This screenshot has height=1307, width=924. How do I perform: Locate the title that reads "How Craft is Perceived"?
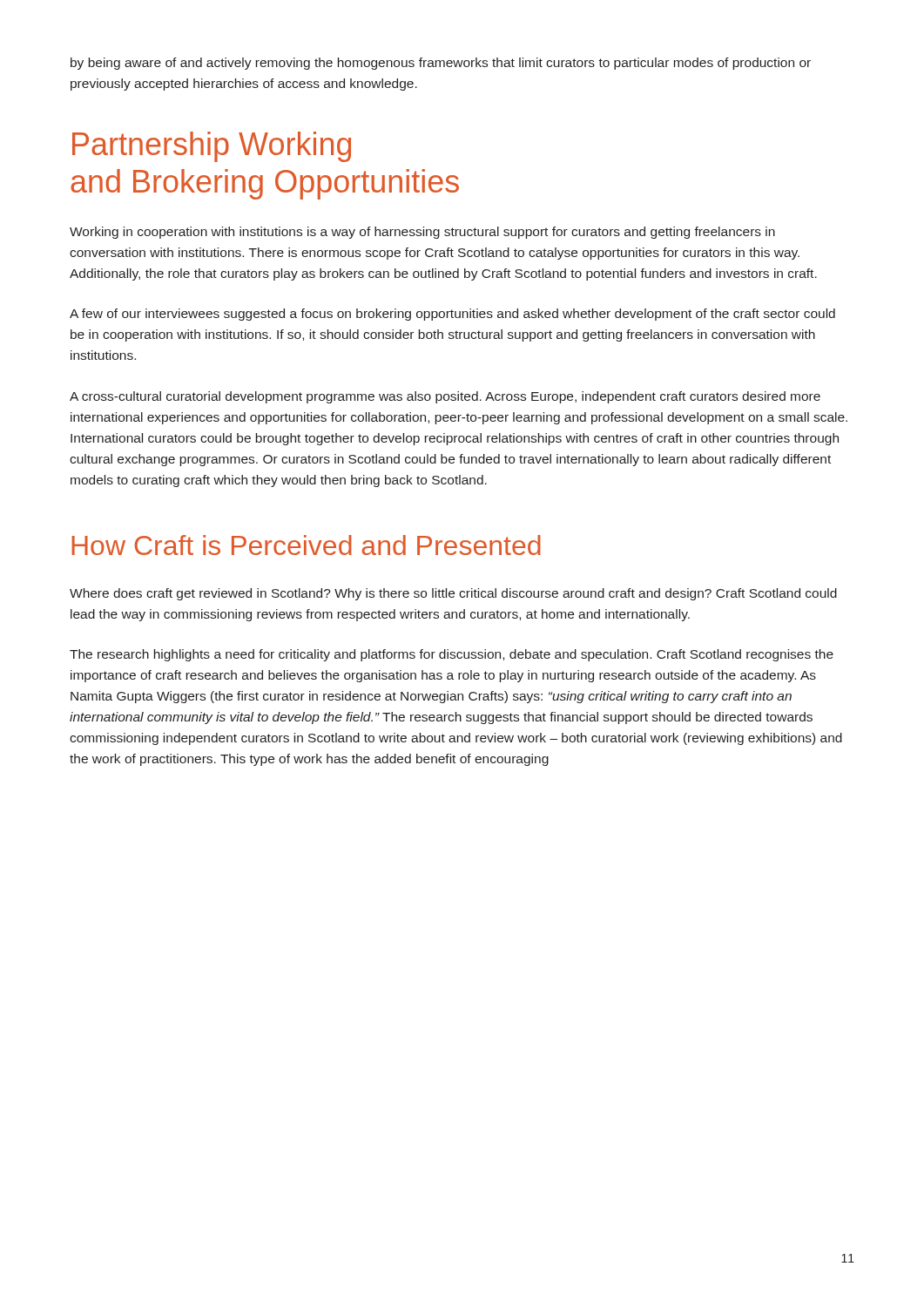[306, 545]
